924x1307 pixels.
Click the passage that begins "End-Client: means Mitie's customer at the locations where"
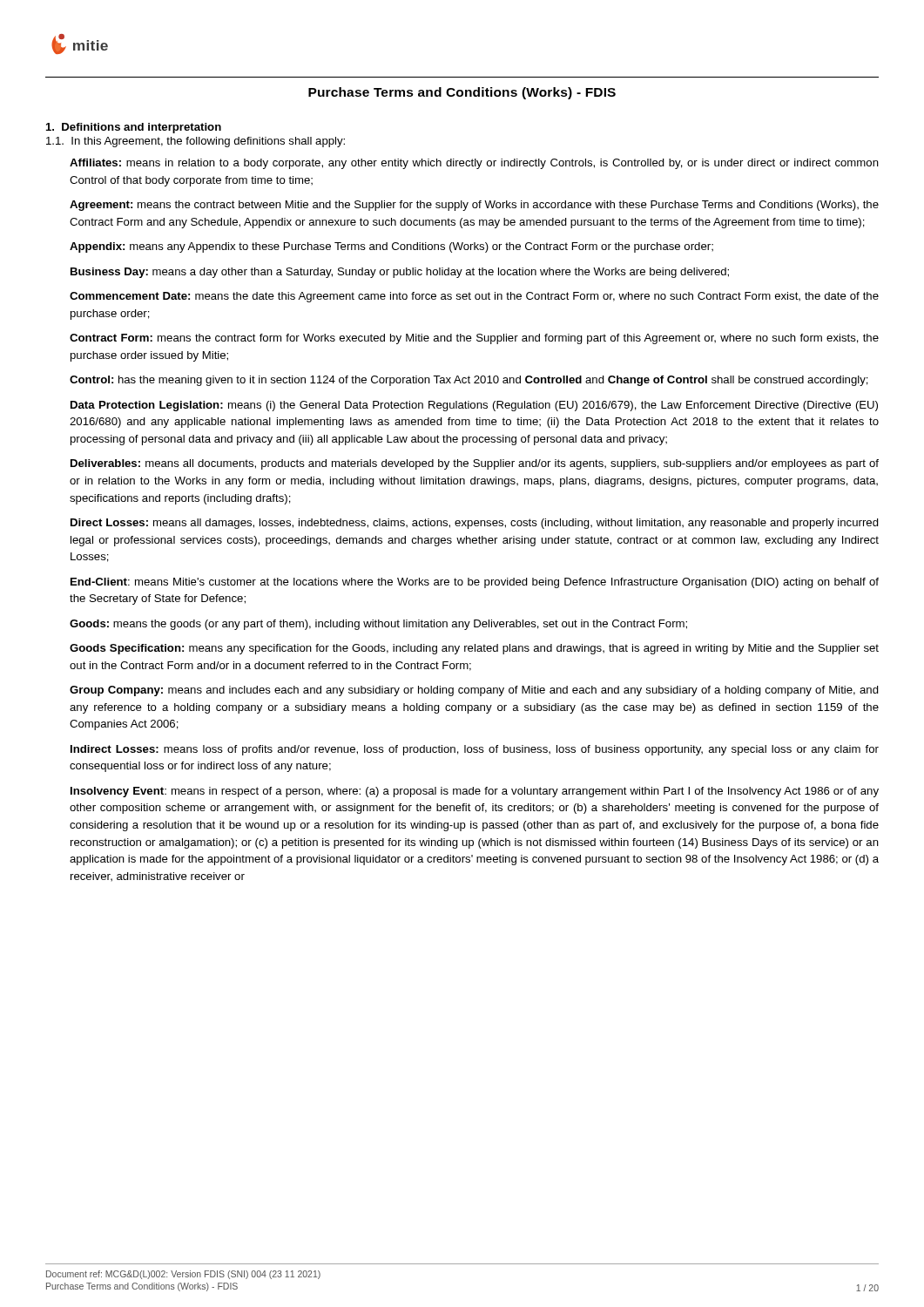coord(474,590)
